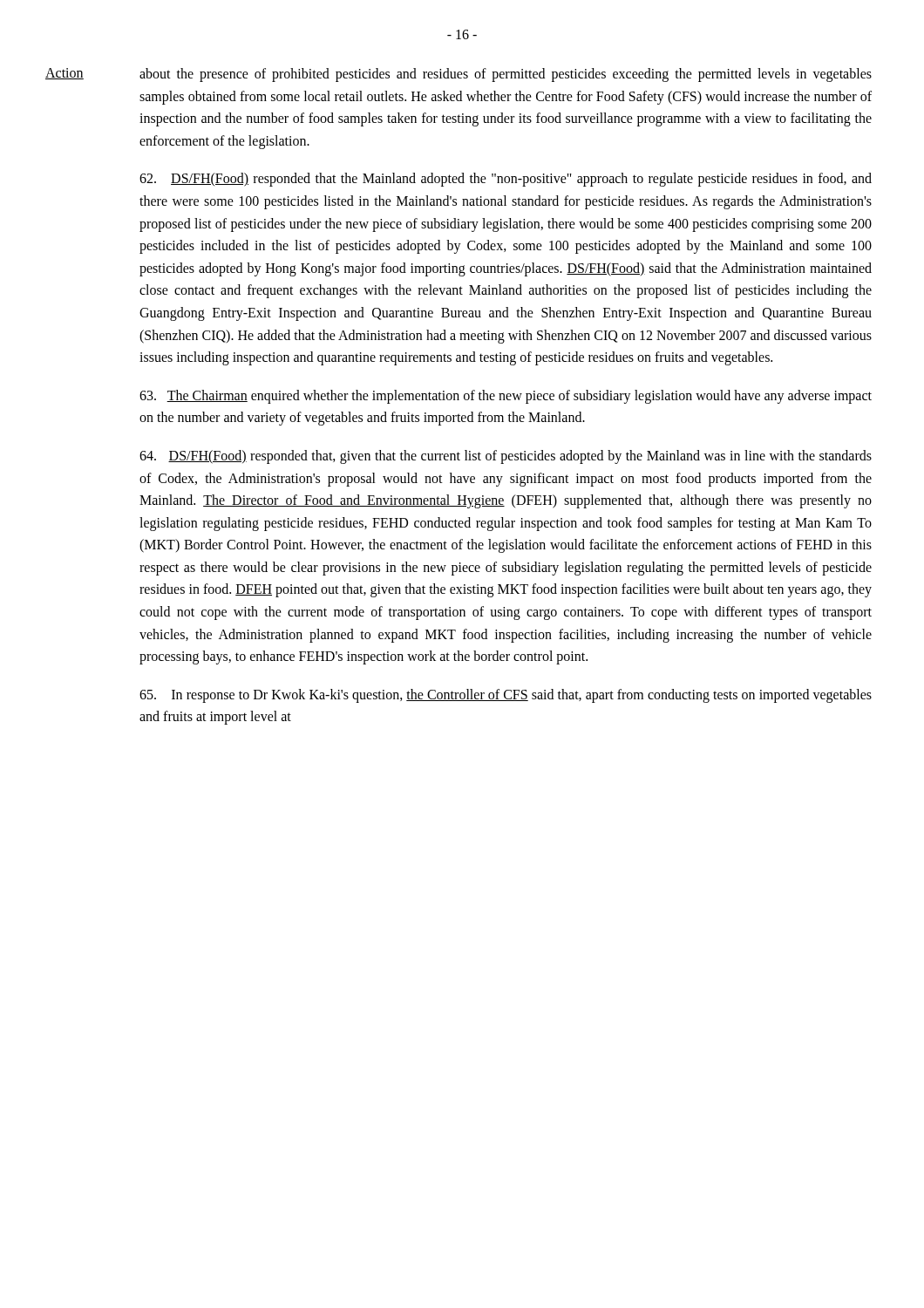Select the text block starting "In response to Dr Kwok Ka-ki's question,"
The width and height of the screenshot is (924, 1308).
click(506, 706)
